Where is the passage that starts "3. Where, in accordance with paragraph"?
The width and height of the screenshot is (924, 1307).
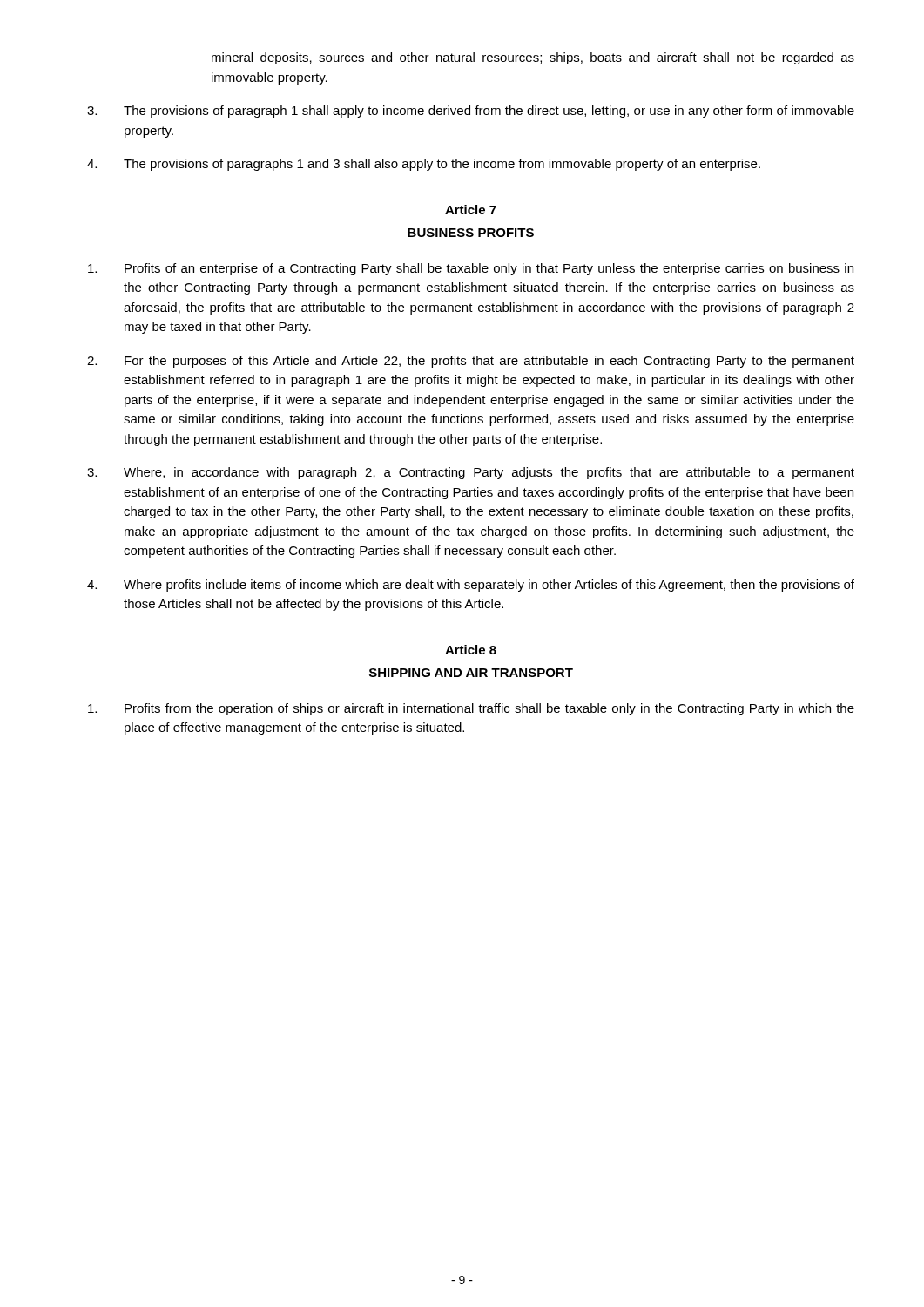tap(471, 512)
